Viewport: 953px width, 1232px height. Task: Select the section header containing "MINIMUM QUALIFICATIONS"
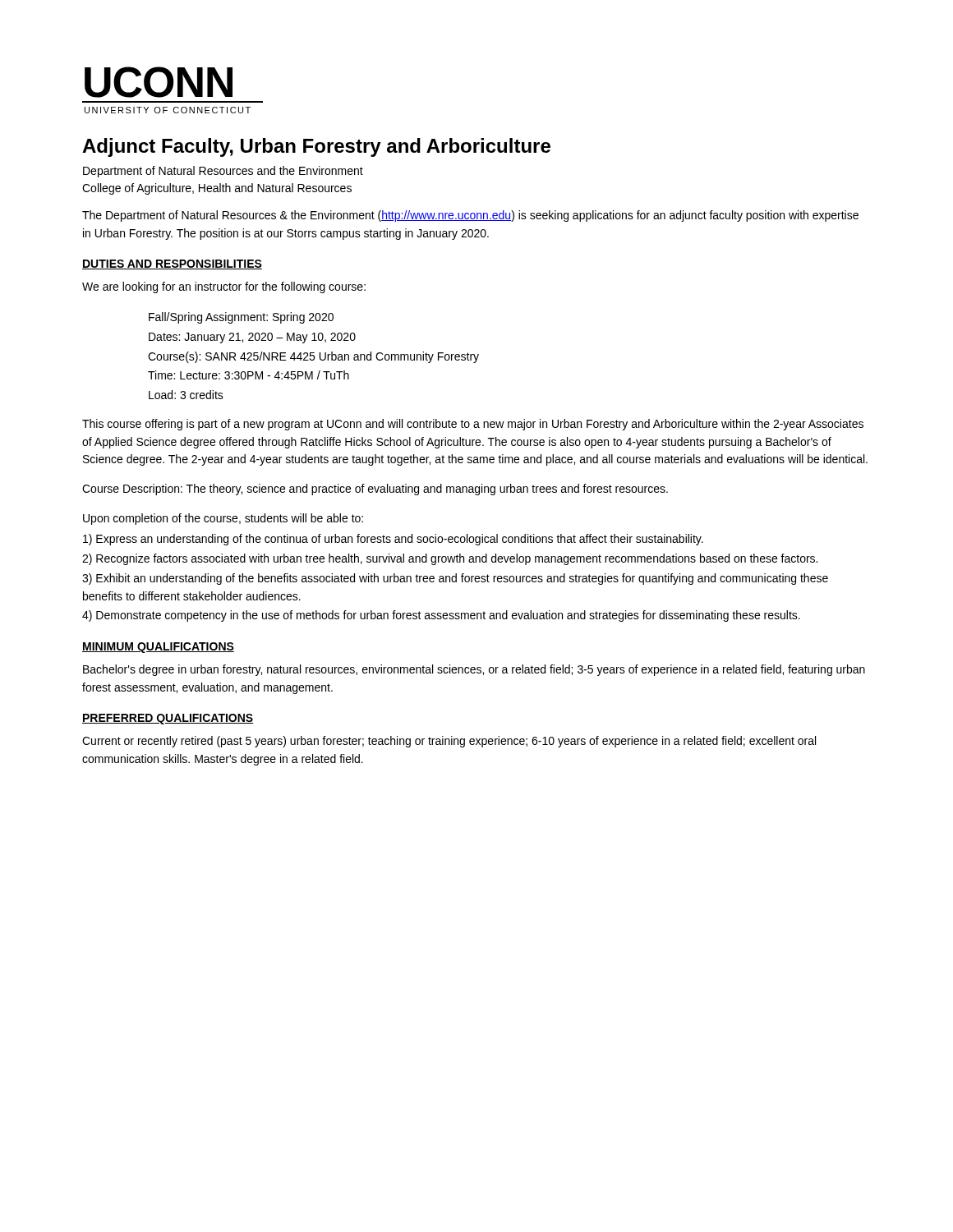(x=158, y=648)
